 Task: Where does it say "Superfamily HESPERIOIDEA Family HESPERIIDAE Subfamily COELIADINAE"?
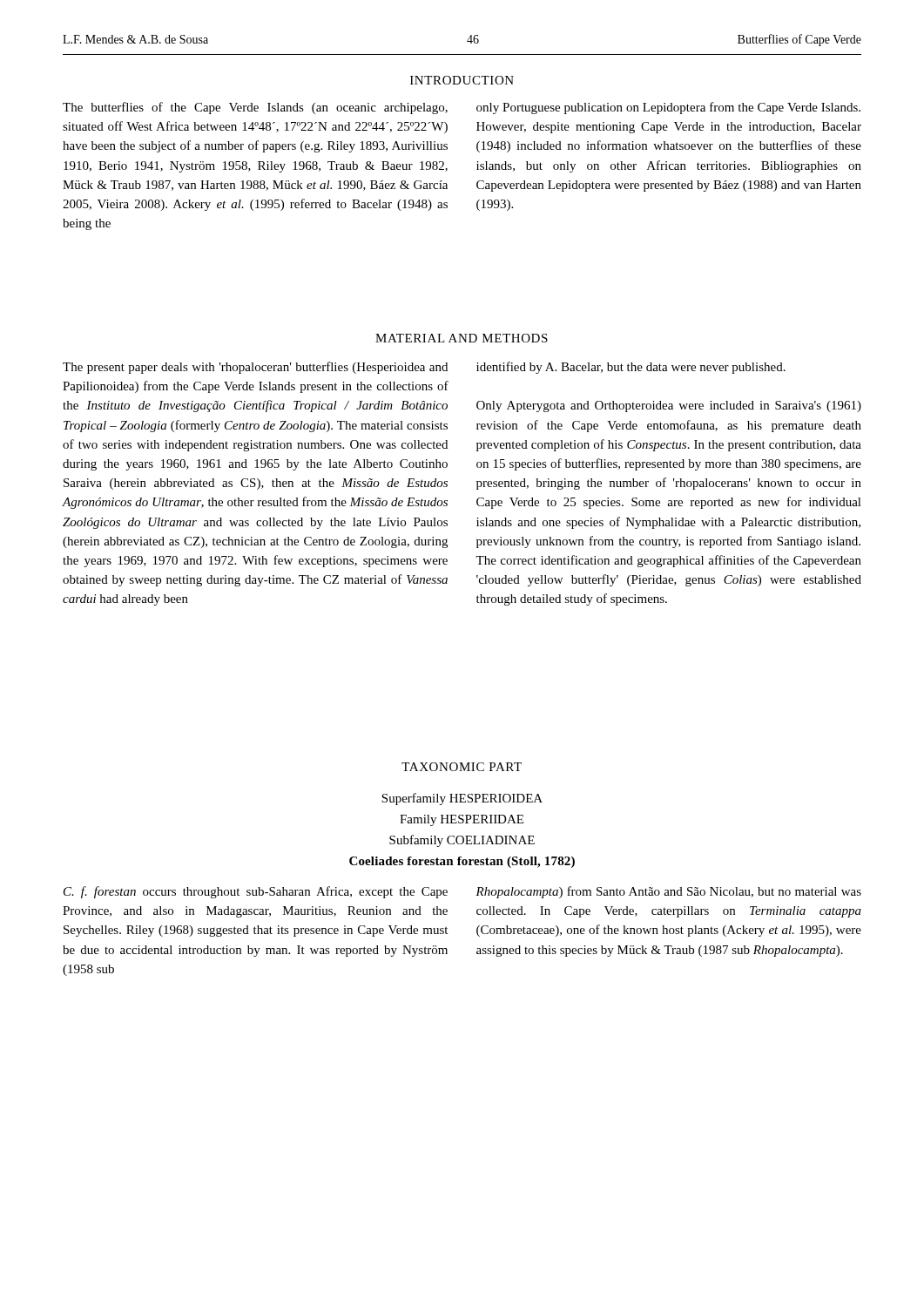click(x=462, y=819)
